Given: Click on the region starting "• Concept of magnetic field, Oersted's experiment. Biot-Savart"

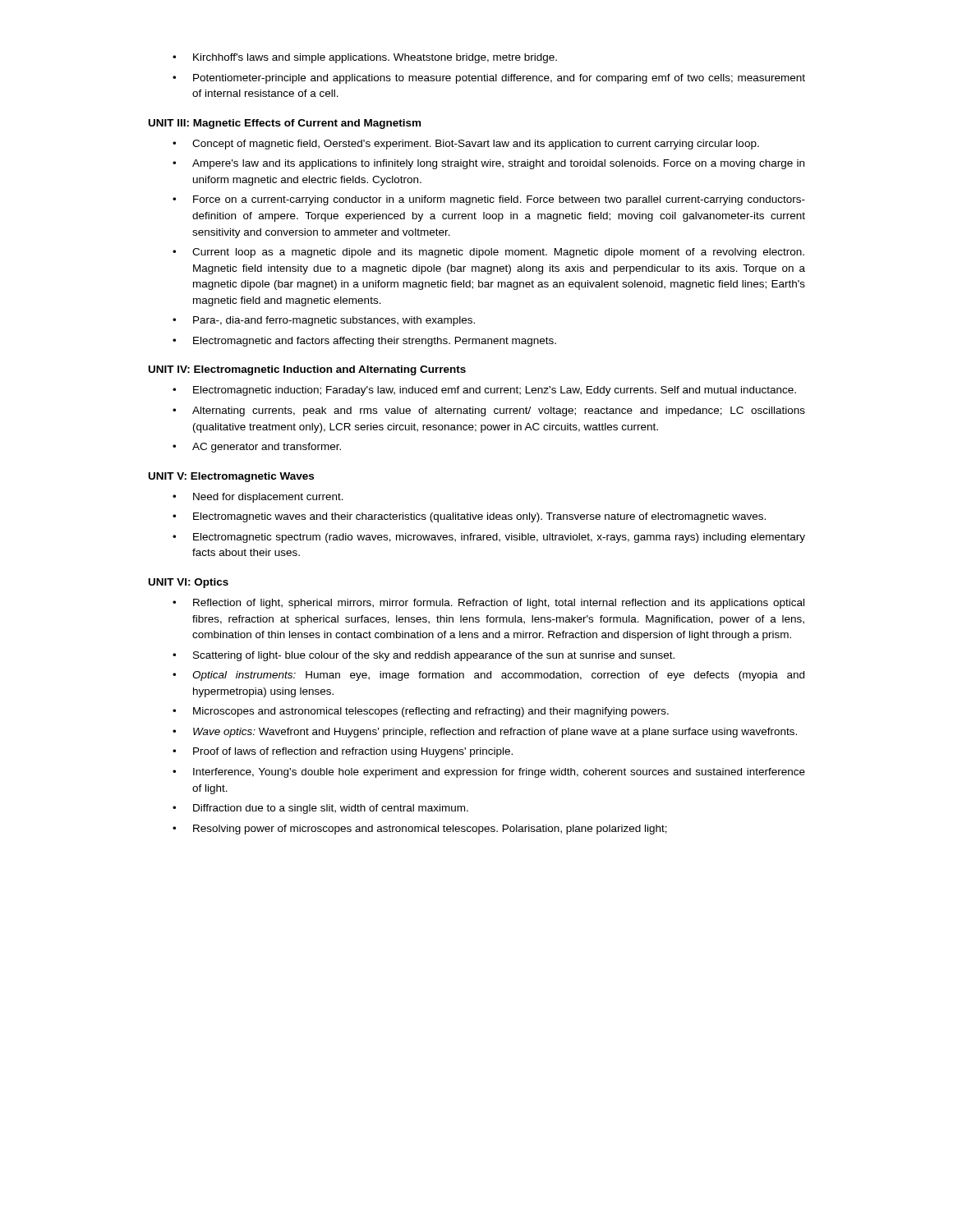Looking at the screenshot, I should (x=489, y=143).
